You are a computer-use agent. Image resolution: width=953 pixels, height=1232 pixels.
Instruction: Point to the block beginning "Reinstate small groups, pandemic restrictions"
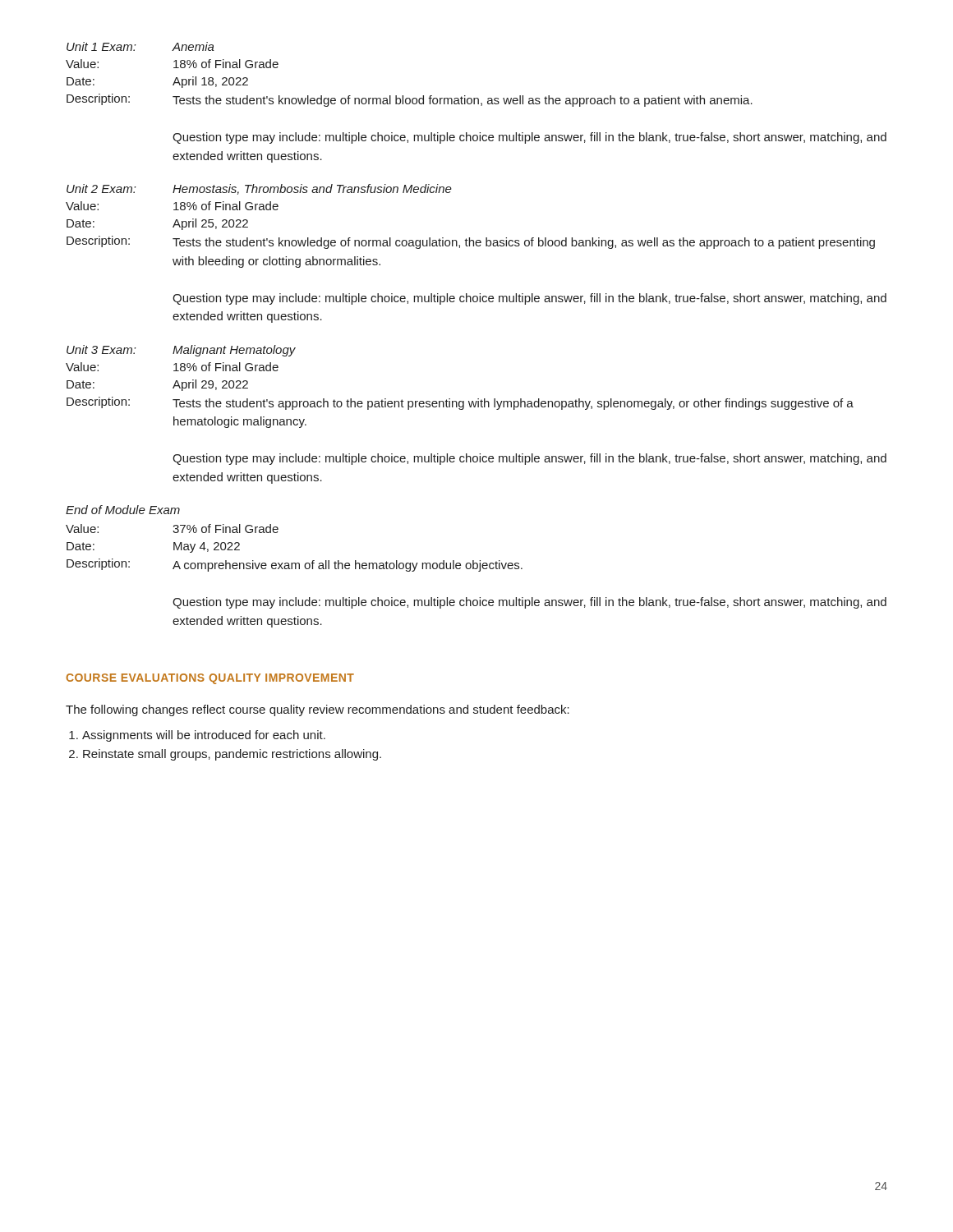point(232,753)
